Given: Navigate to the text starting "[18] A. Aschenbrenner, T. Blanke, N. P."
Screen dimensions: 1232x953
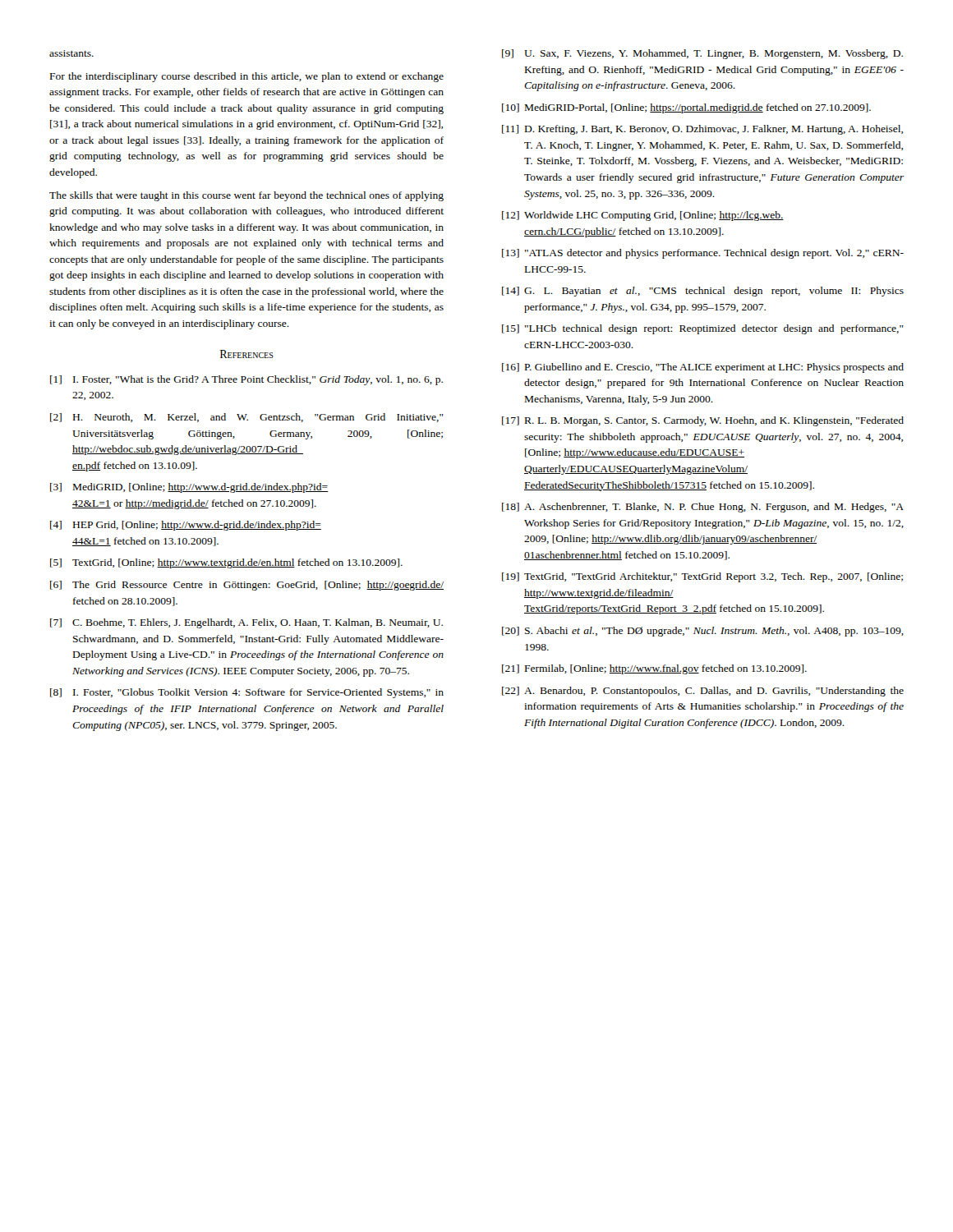Looking at the screenshot, I should (x=702, y=531).
